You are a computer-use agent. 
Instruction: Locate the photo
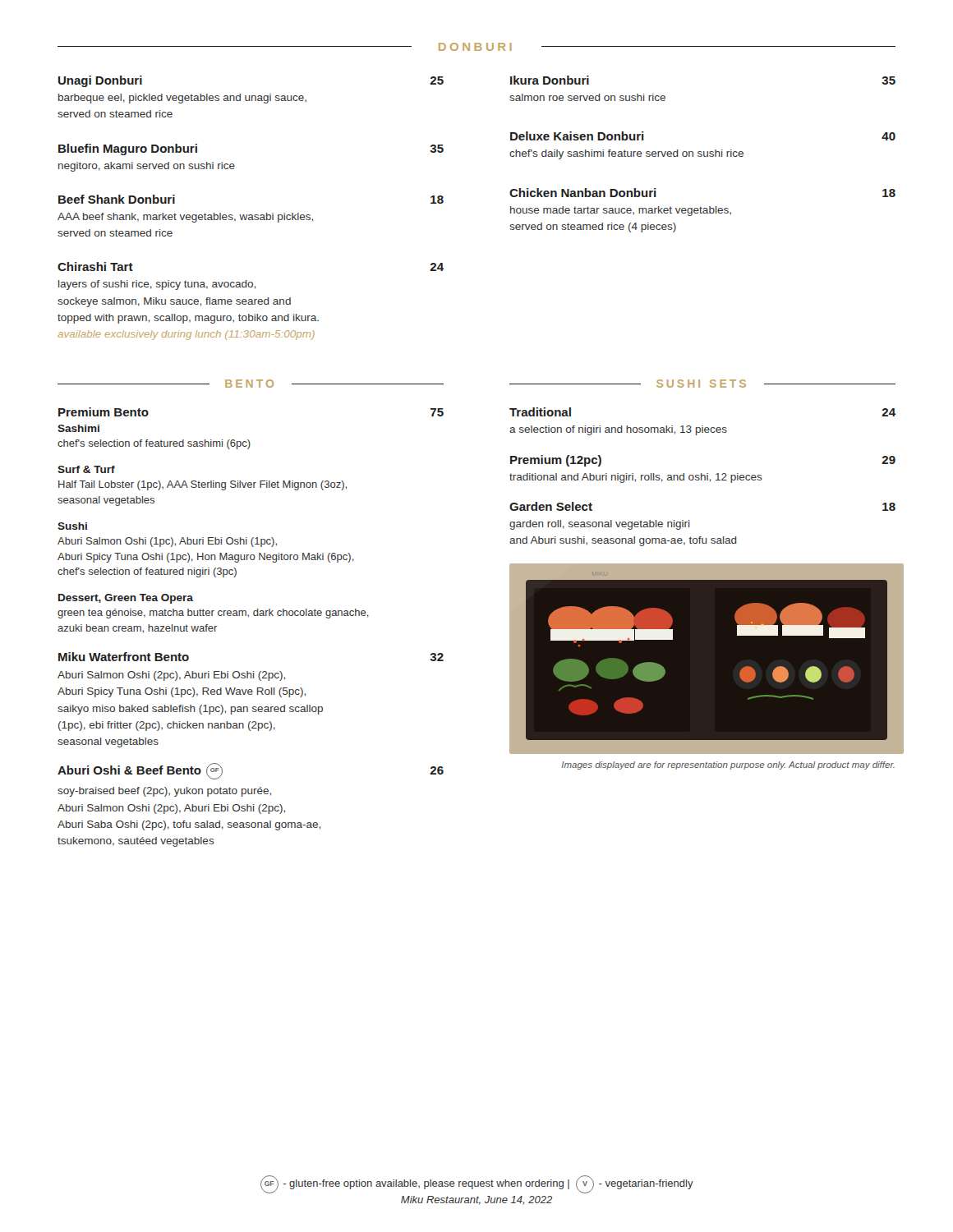[x=702, y=666]
